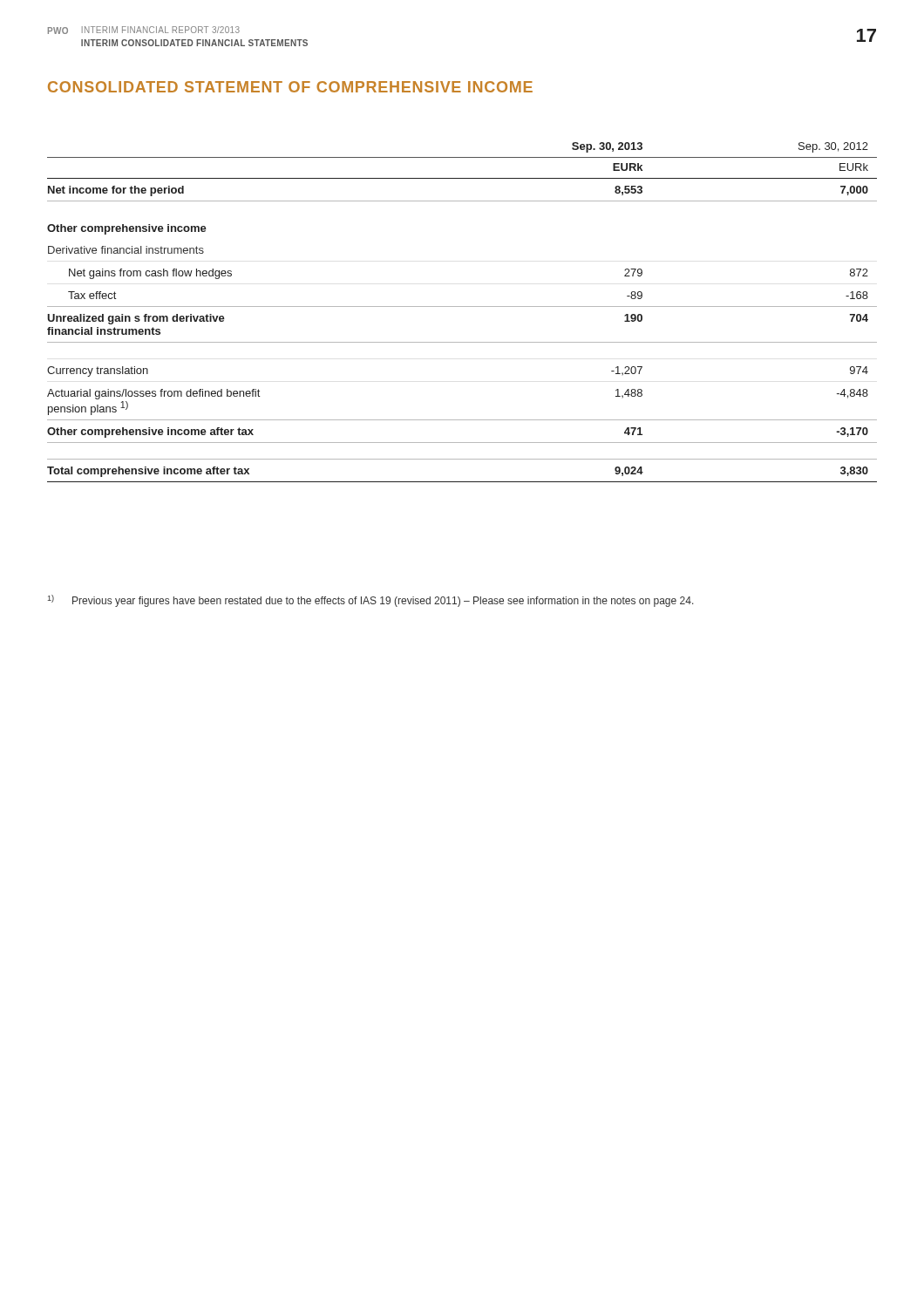
Task: Locate the footnote that says "1) Previous year figures"
Action: click(x=462, y=601)
